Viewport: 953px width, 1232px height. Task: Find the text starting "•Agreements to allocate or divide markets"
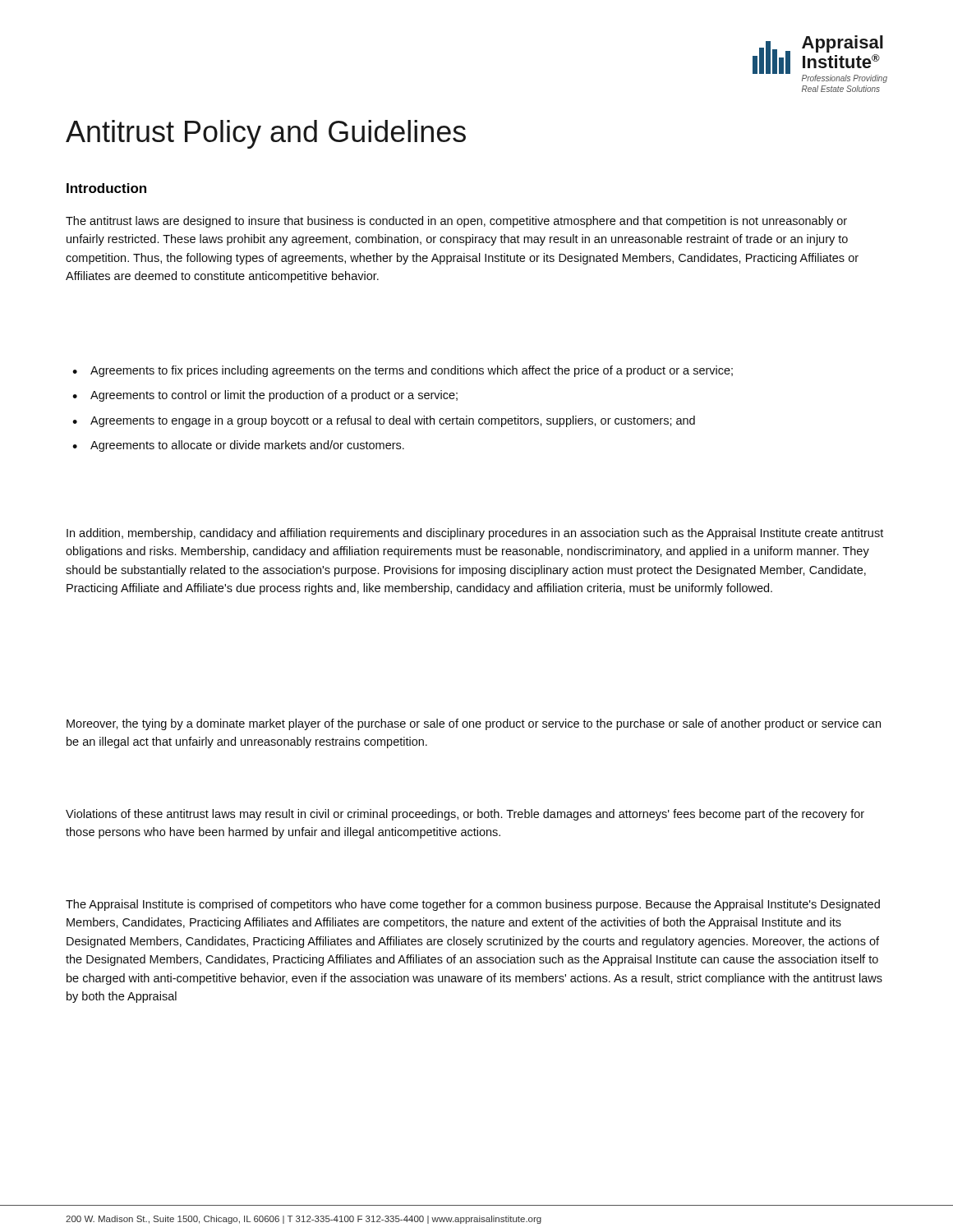(239, 446)
